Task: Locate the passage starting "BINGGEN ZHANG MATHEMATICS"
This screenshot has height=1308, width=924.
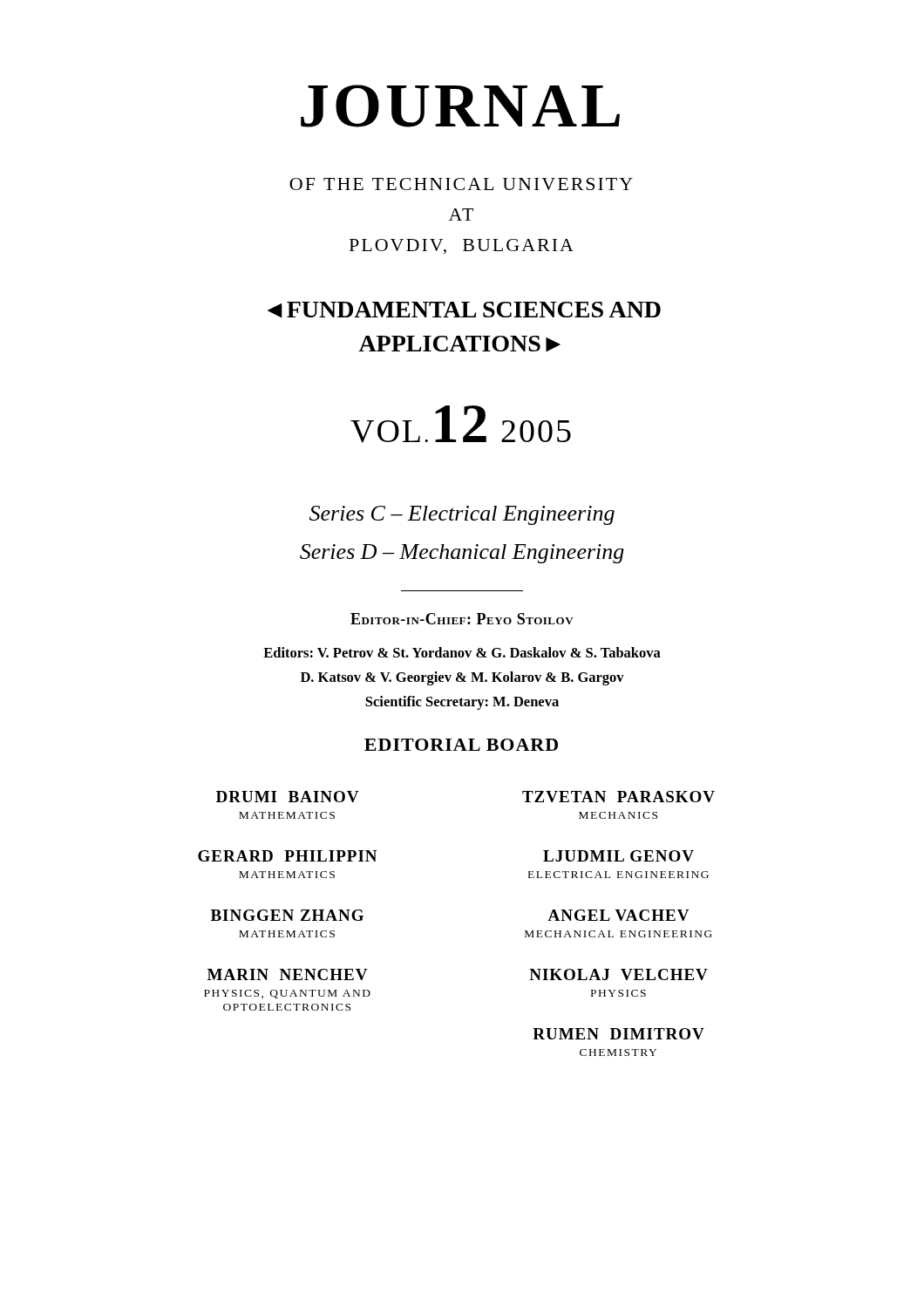Action: tap(288, 924)
